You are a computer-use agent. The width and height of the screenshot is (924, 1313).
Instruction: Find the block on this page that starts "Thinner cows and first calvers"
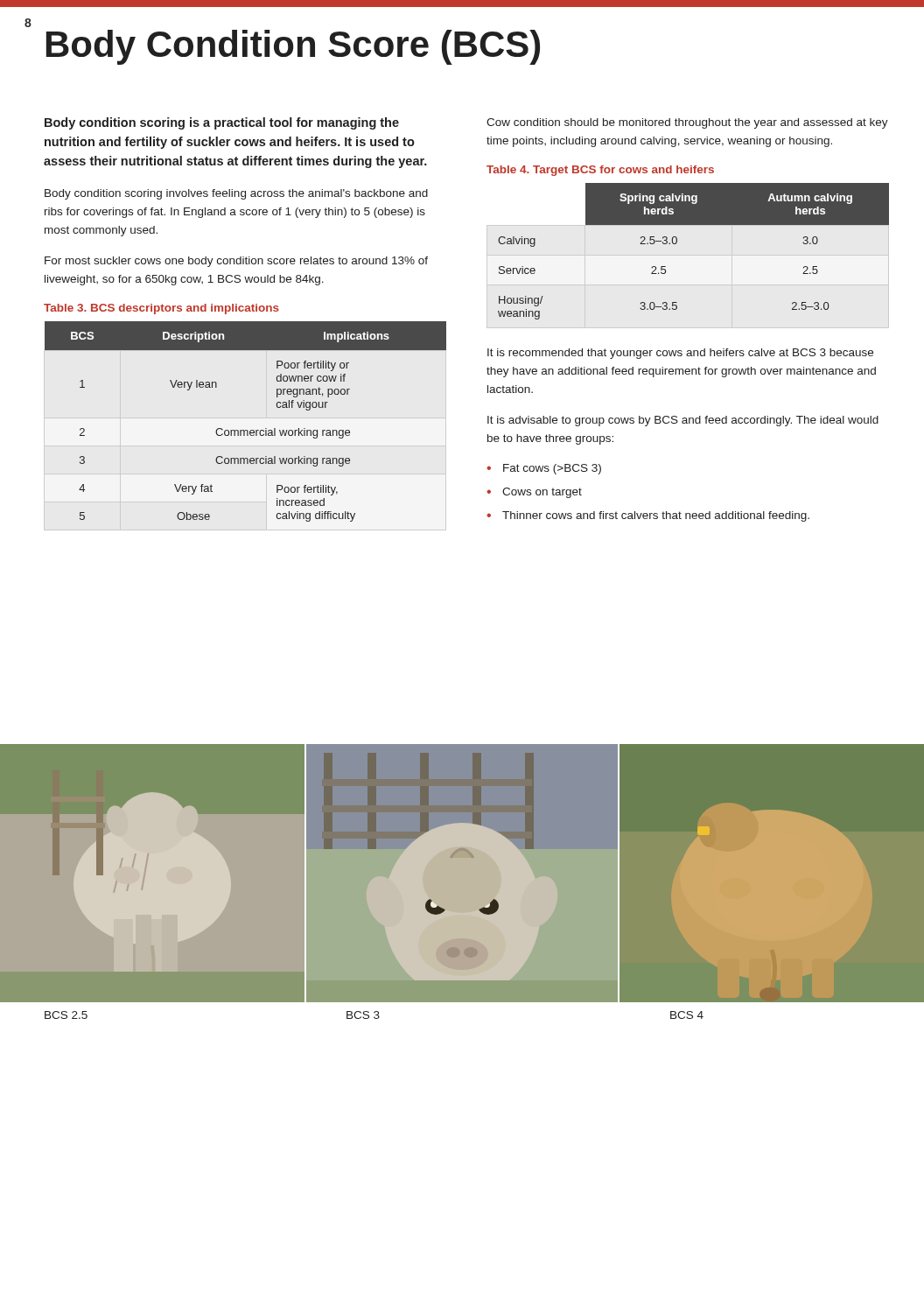click(656, 515)
